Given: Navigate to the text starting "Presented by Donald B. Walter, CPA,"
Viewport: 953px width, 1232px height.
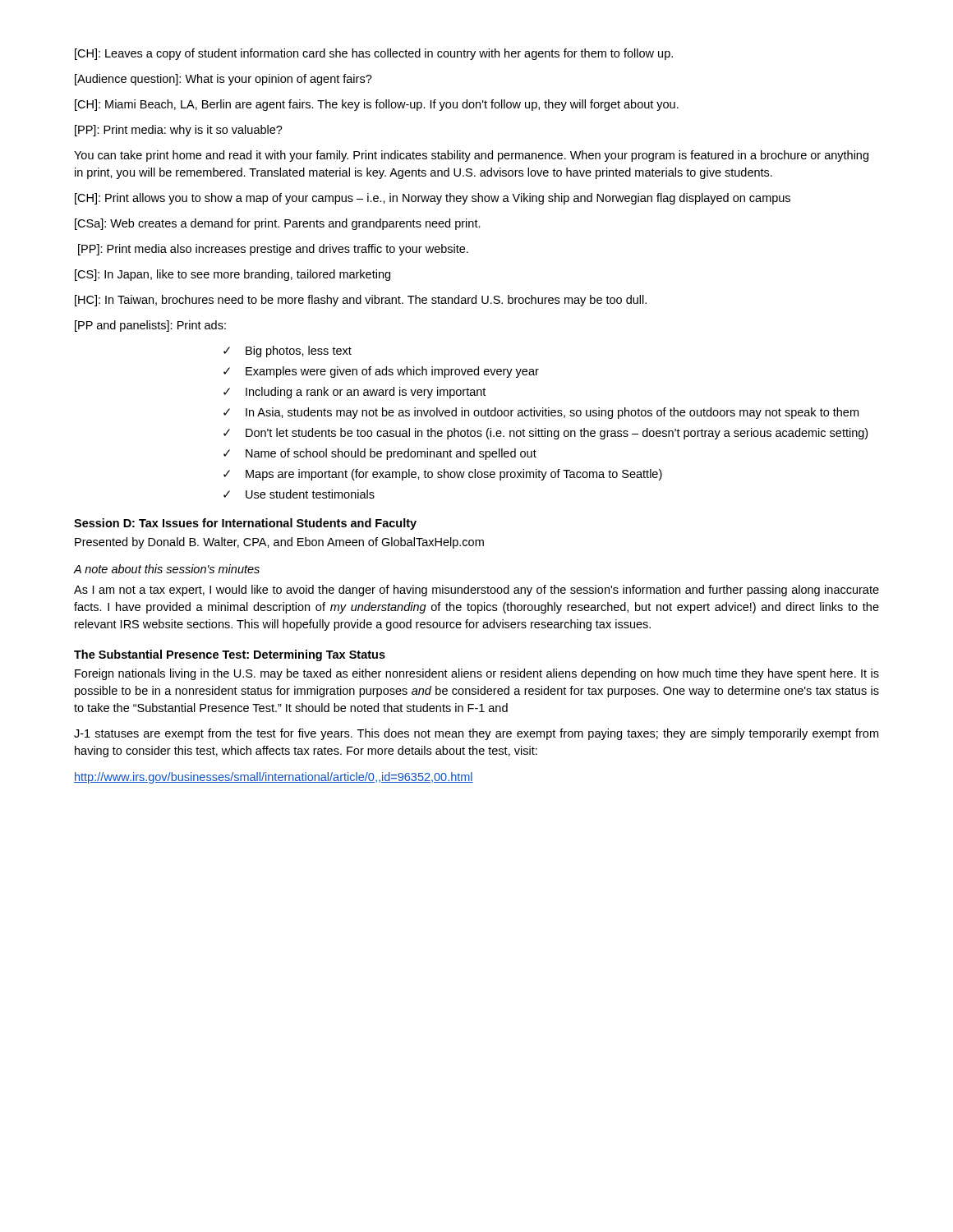Looking at the screenshot, I should [279, 542].
